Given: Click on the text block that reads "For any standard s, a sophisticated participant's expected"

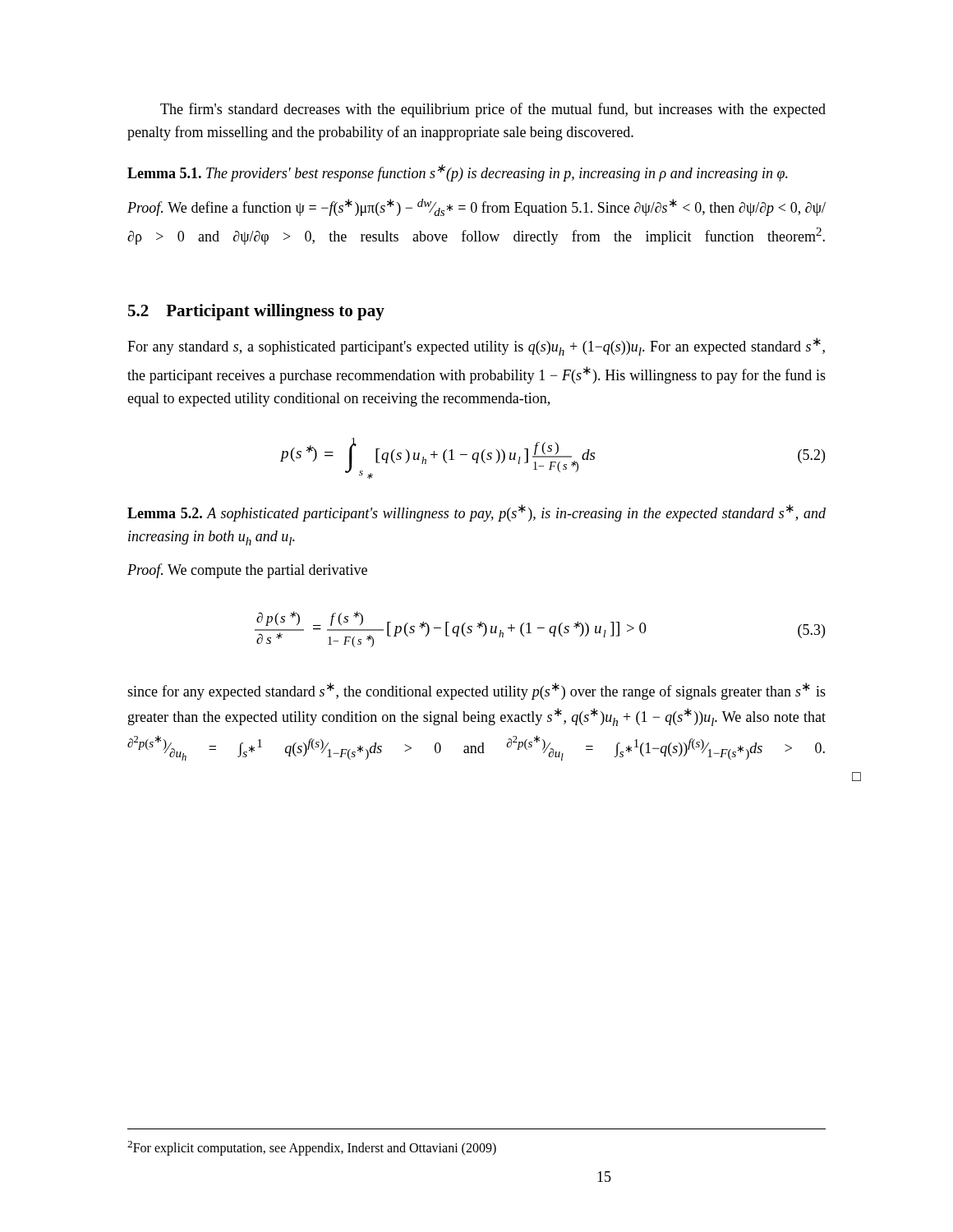Looking at the screenshot, I should 476,371.
